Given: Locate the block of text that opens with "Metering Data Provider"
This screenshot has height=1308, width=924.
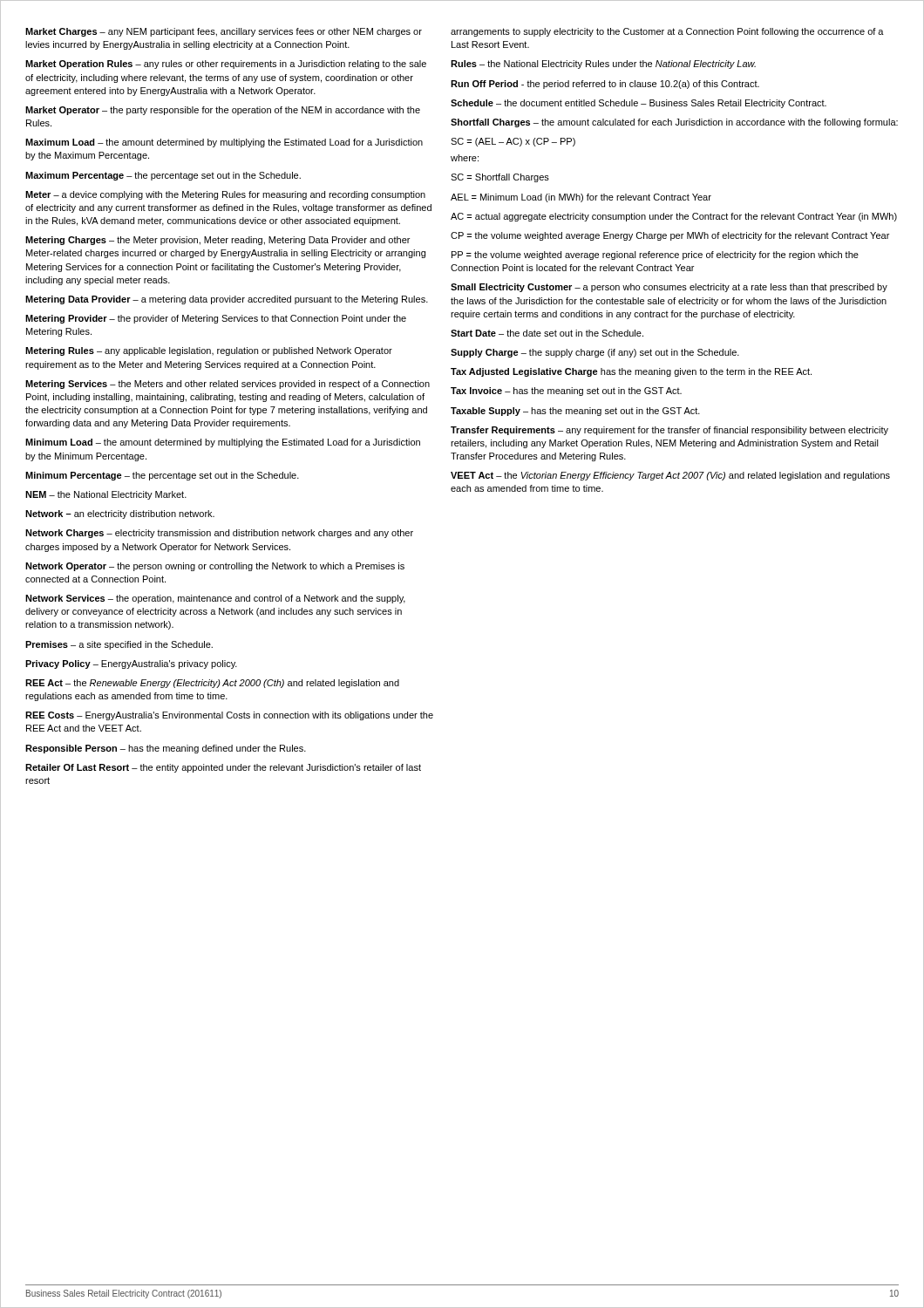Looking at the screenshot, I should 227,299.
